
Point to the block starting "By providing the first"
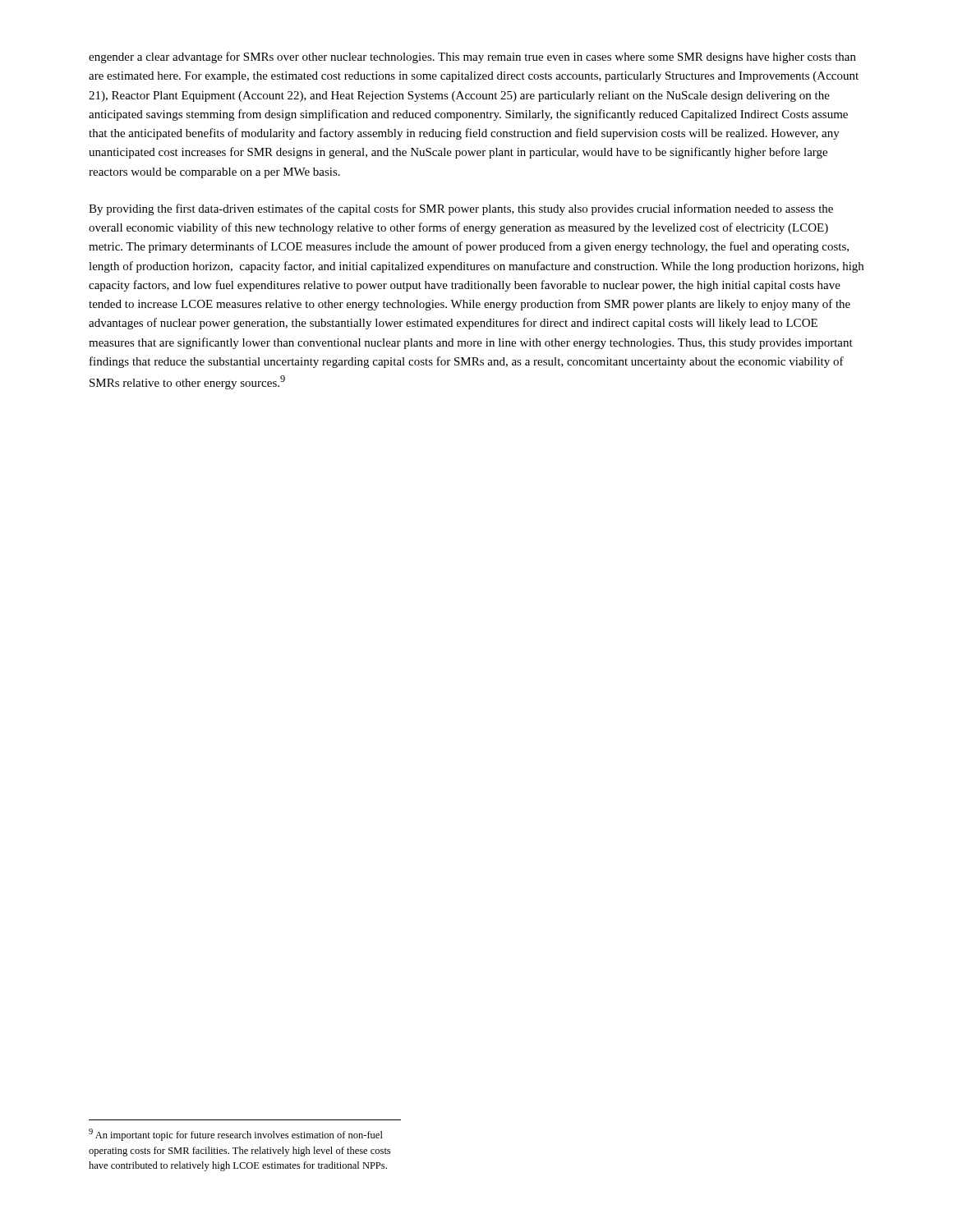[476, 296]
